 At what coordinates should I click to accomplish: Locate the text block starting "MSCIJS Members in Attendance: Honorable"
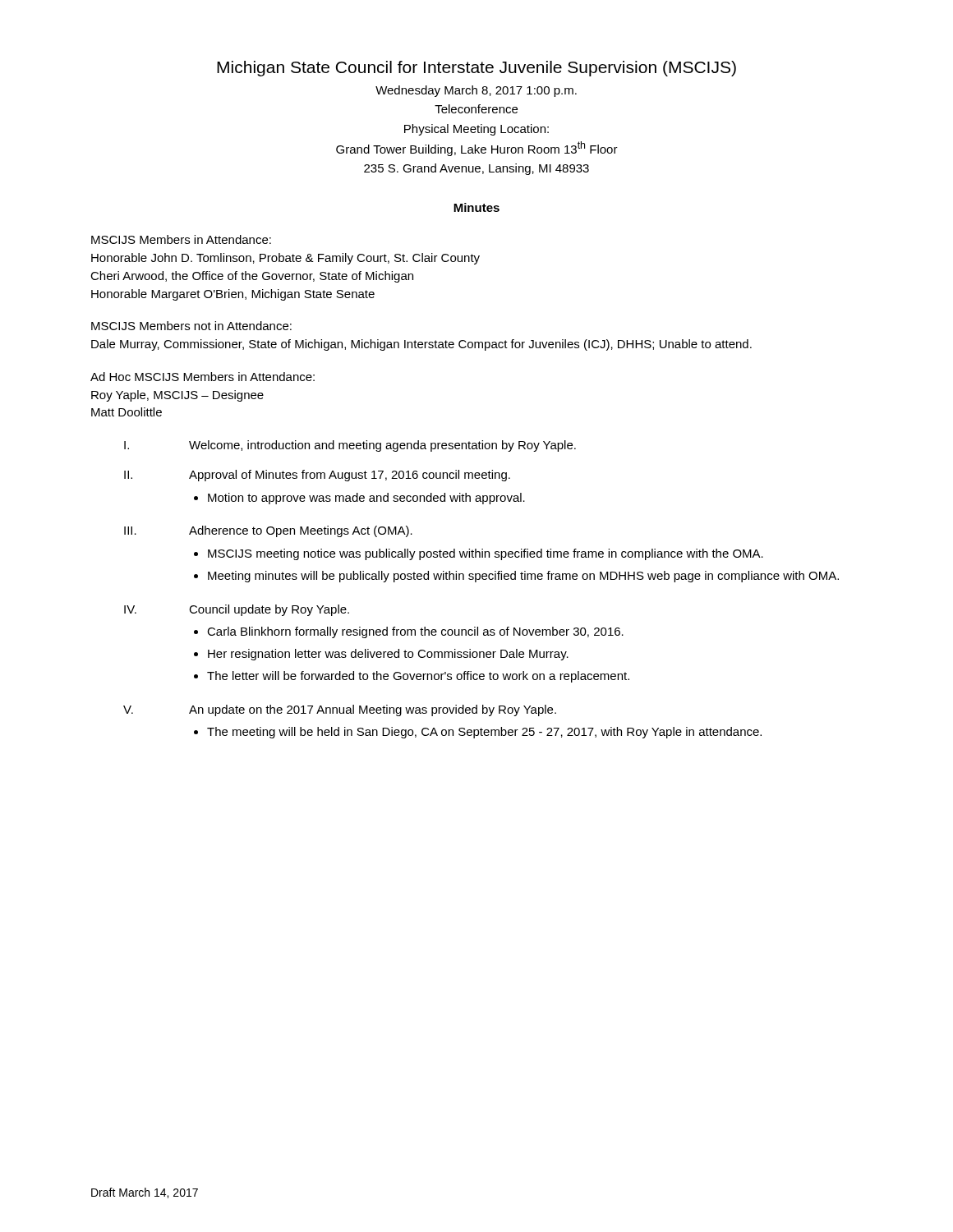[x=285, y=266]
